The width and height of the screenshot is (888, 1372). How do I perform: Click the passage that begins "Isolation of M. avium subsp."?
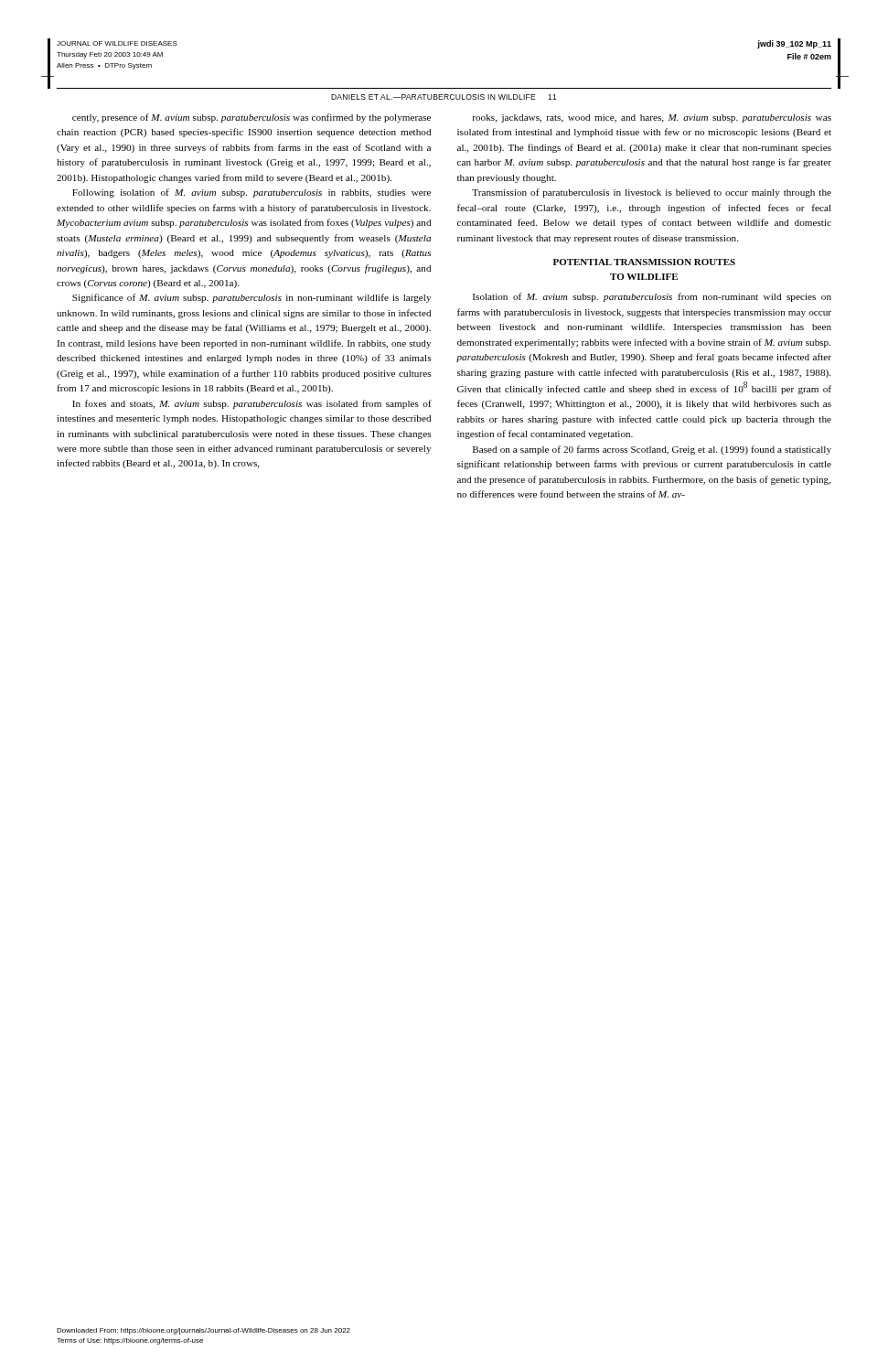[x=644, y=365]
